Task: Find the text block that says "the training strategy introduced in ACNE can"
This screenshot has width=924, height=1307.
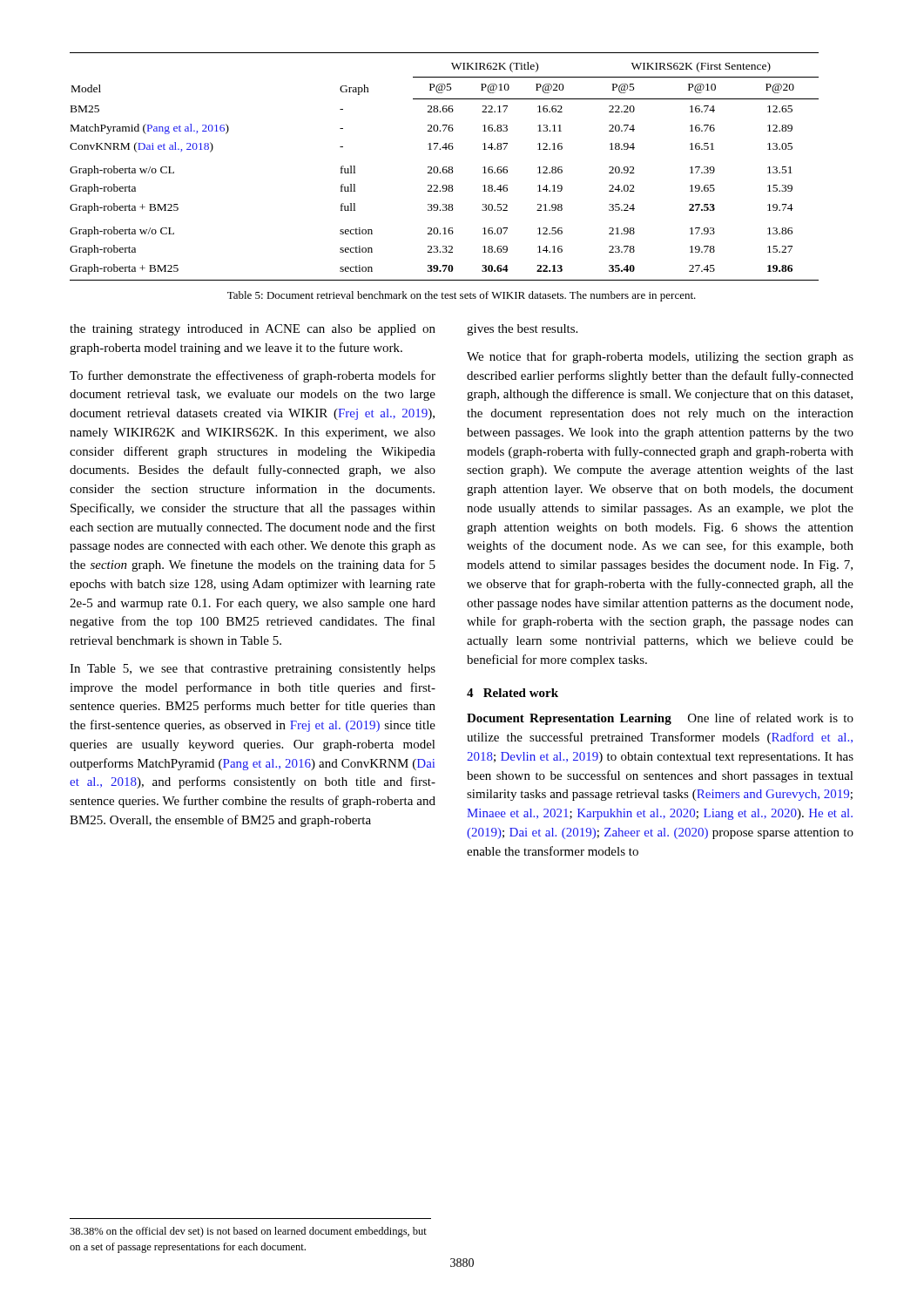Action: point(253,338)
